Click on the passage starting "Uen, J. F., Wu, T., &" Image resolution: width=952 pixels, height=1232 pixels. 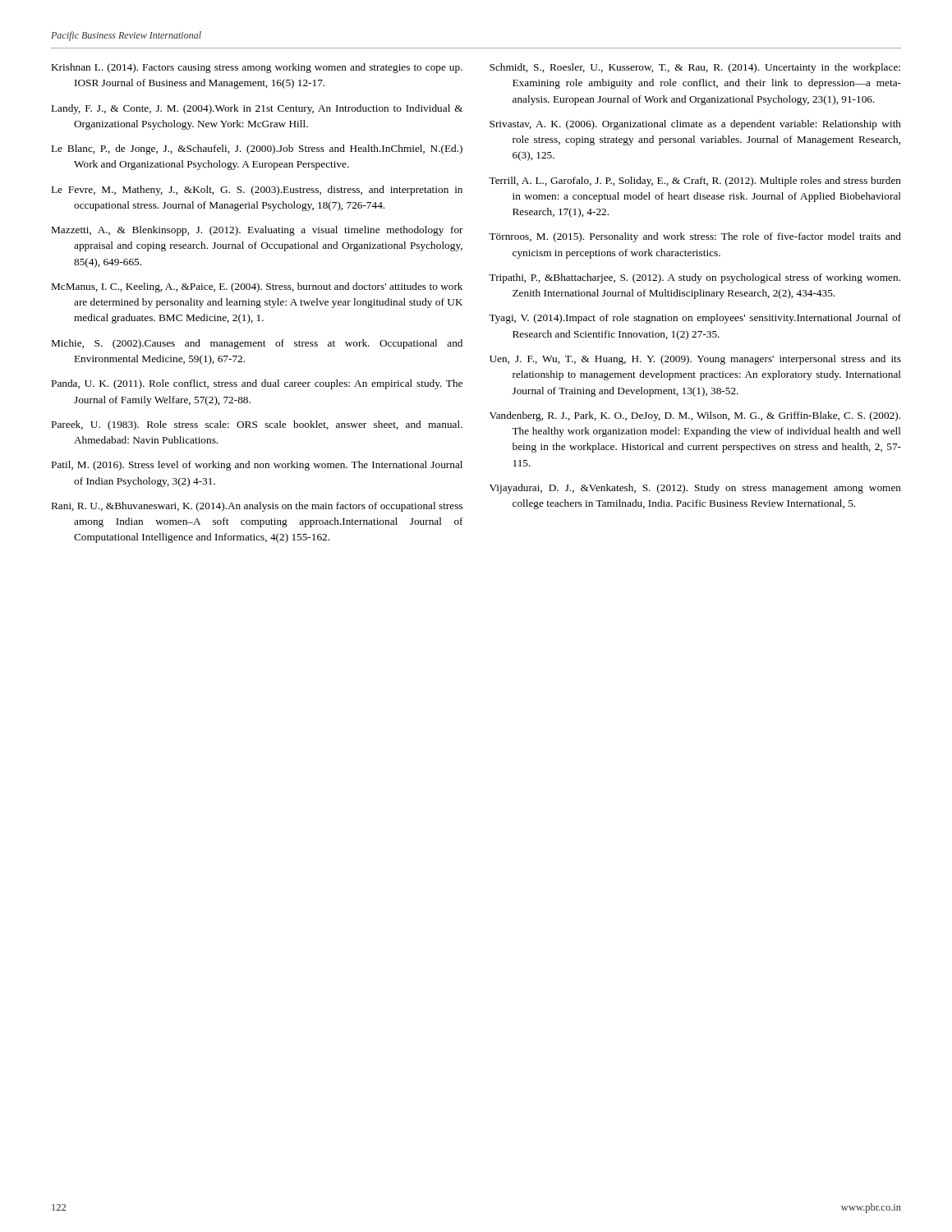(695, 374)
